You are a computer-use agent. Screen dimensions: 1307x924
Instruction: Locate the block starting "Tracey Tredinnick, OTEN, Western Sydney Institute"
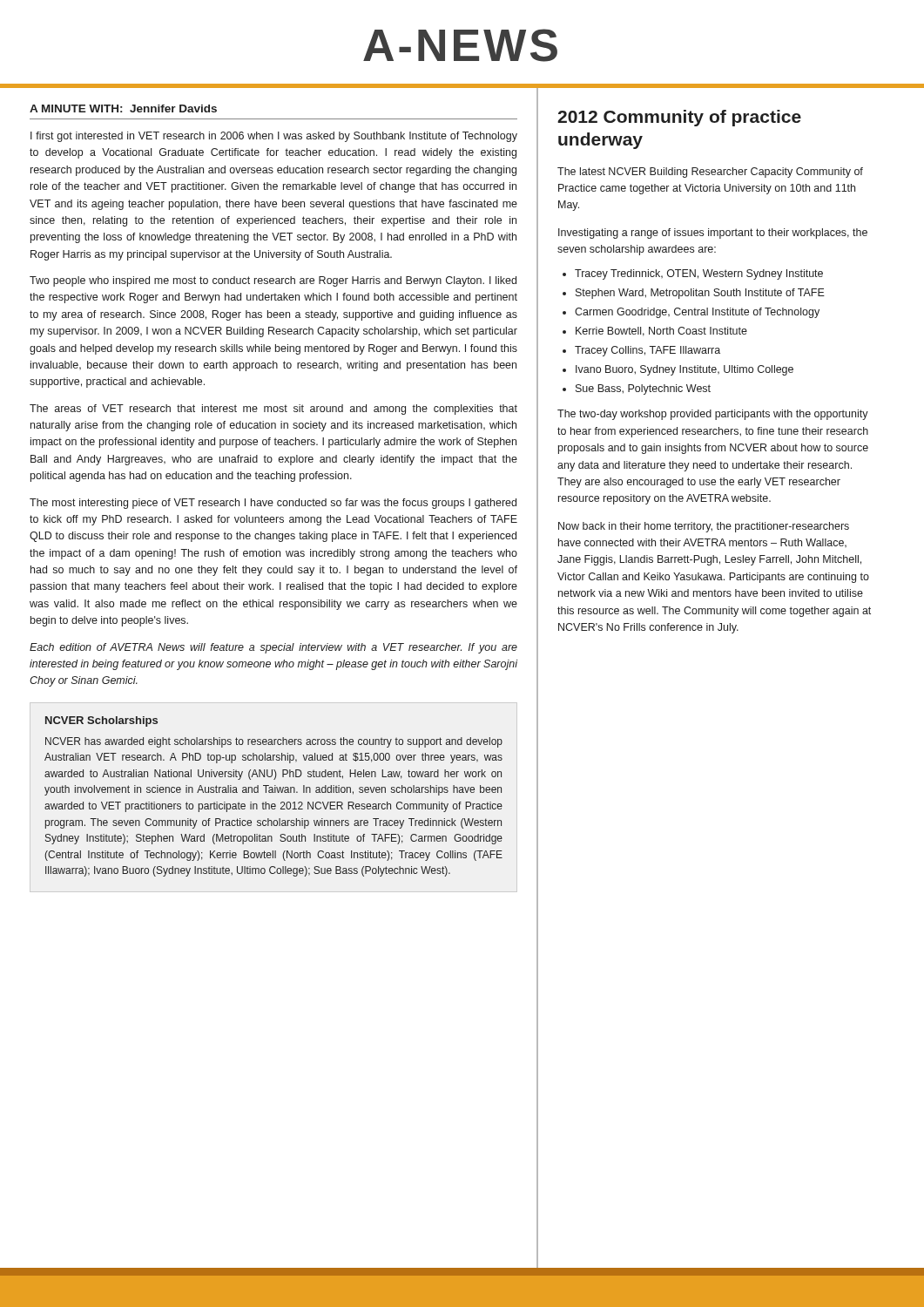click(x=699, y=274)
